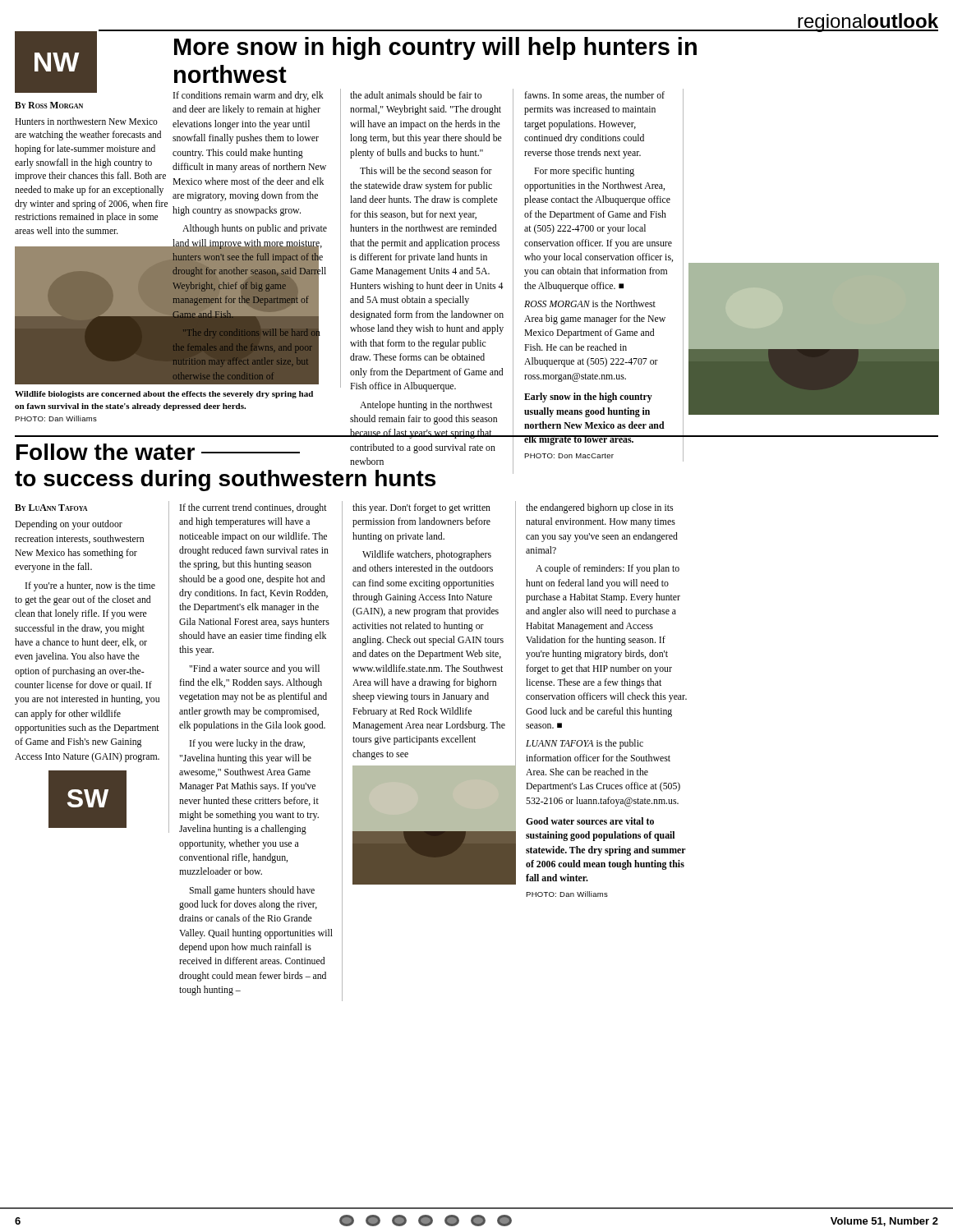Locate the text block starting "Wildlife biologists are concerned about the"
This screenshot has width=953, height=1232.
pyautogui.click(x=167, y=406)
